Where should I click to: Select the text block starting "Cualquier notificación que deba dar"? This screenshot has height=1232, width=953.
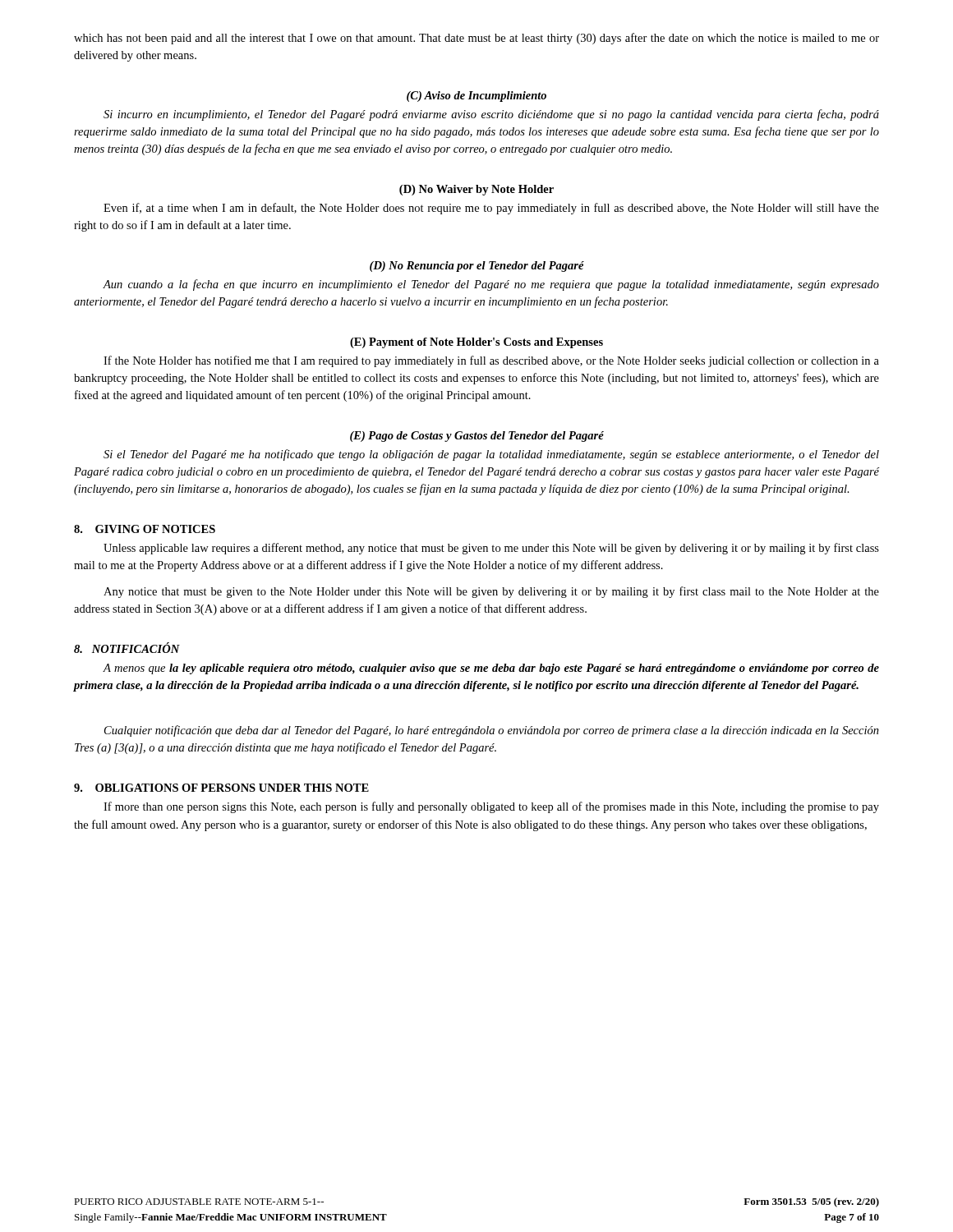(476, 740)
